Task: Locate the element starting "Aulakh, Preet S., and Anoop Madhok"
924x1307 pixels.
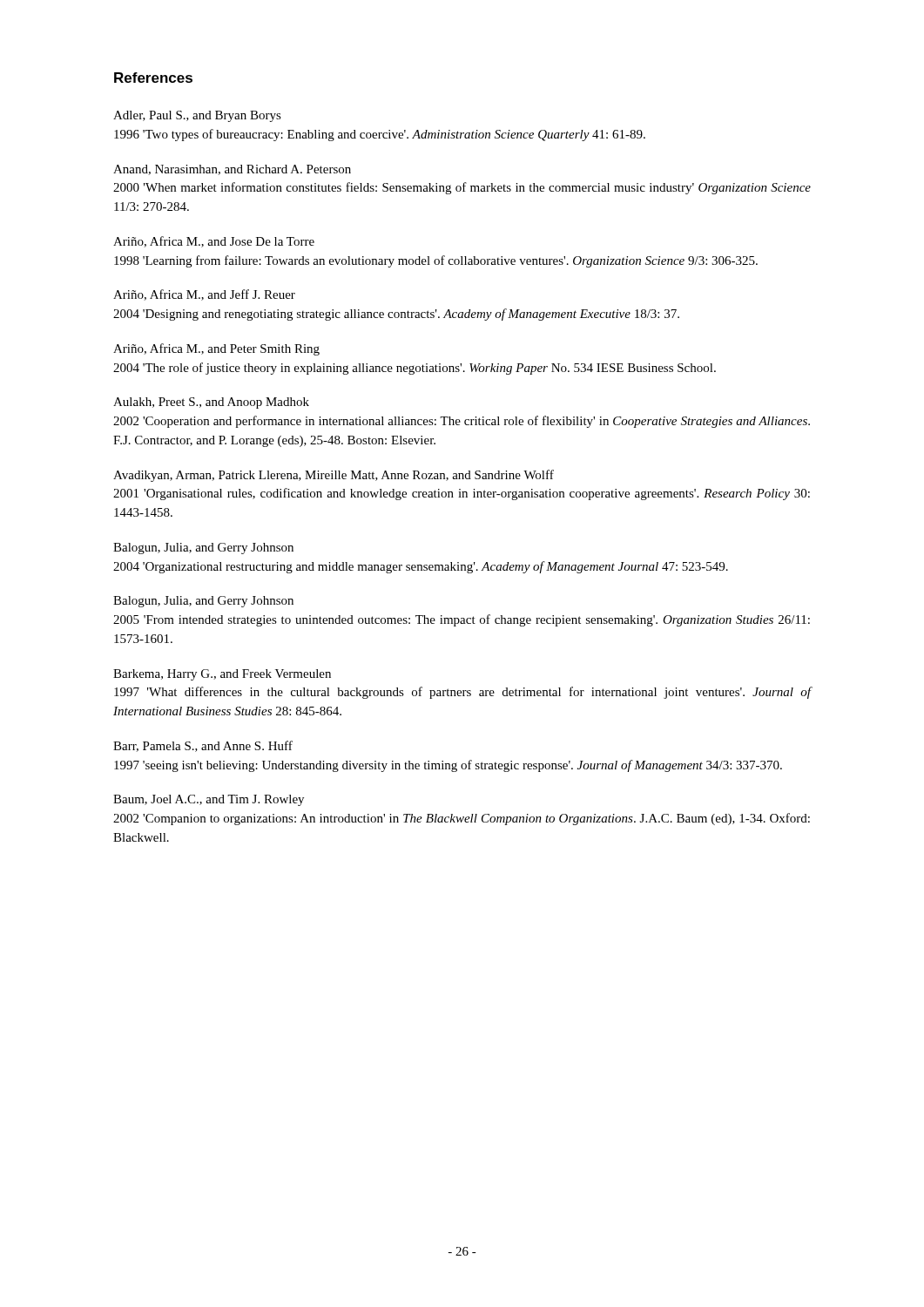Action: tap(462, 420)
